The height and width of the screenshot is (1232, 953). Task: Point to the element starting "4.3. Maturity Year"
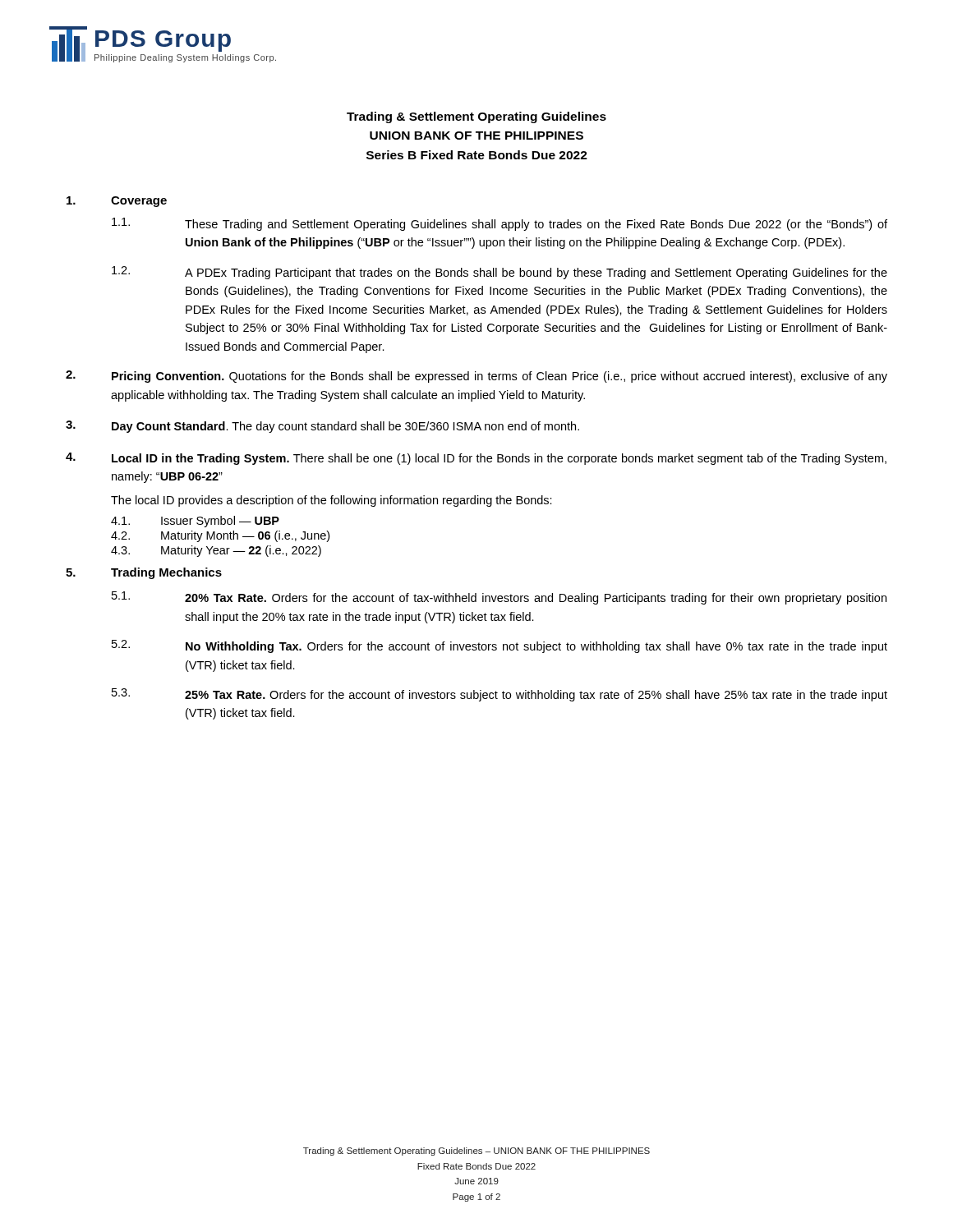216,551
